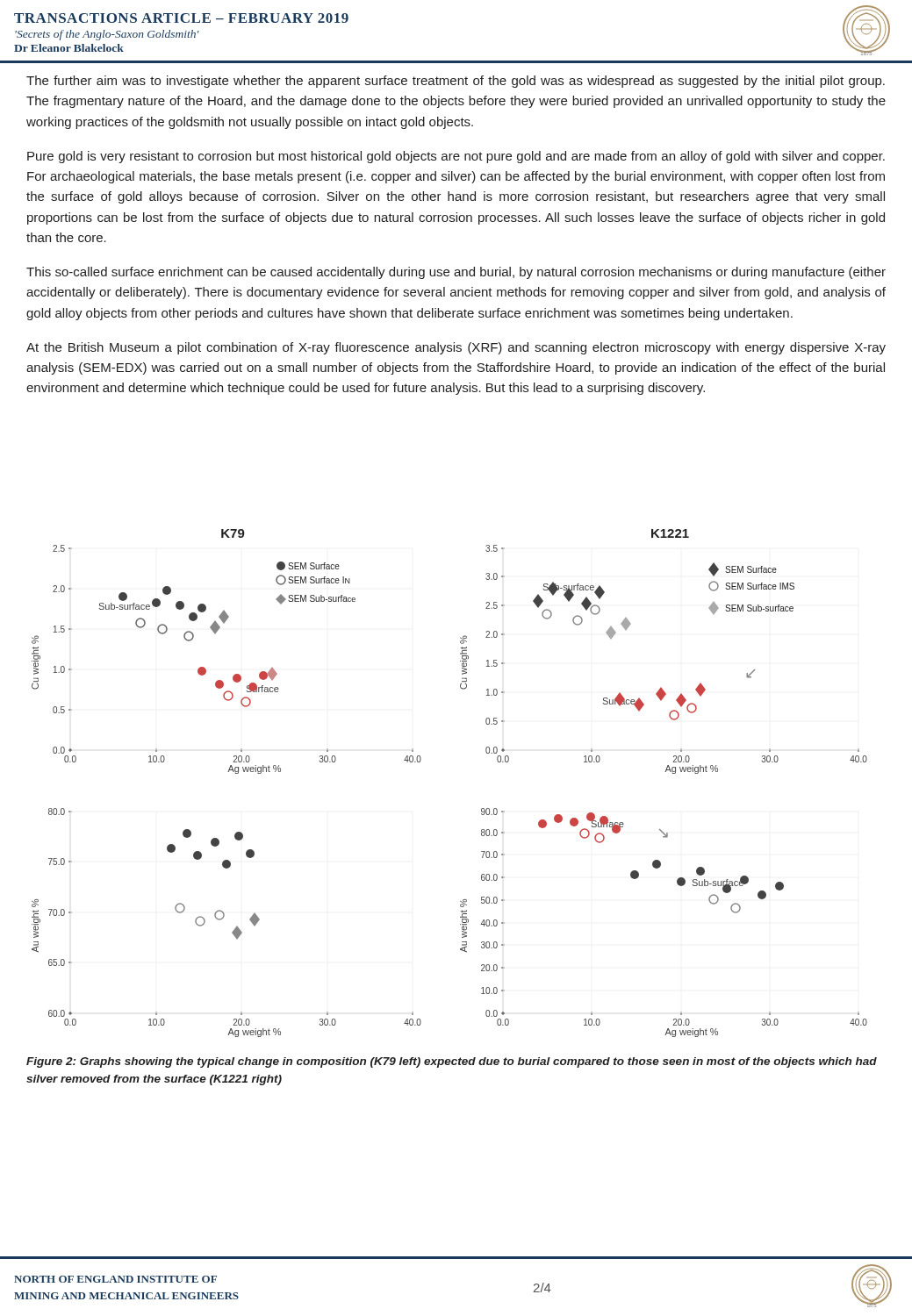
Task: Click on the passage starting "This so-called surface enrichment can be caused"
Action: coord(456,292)
